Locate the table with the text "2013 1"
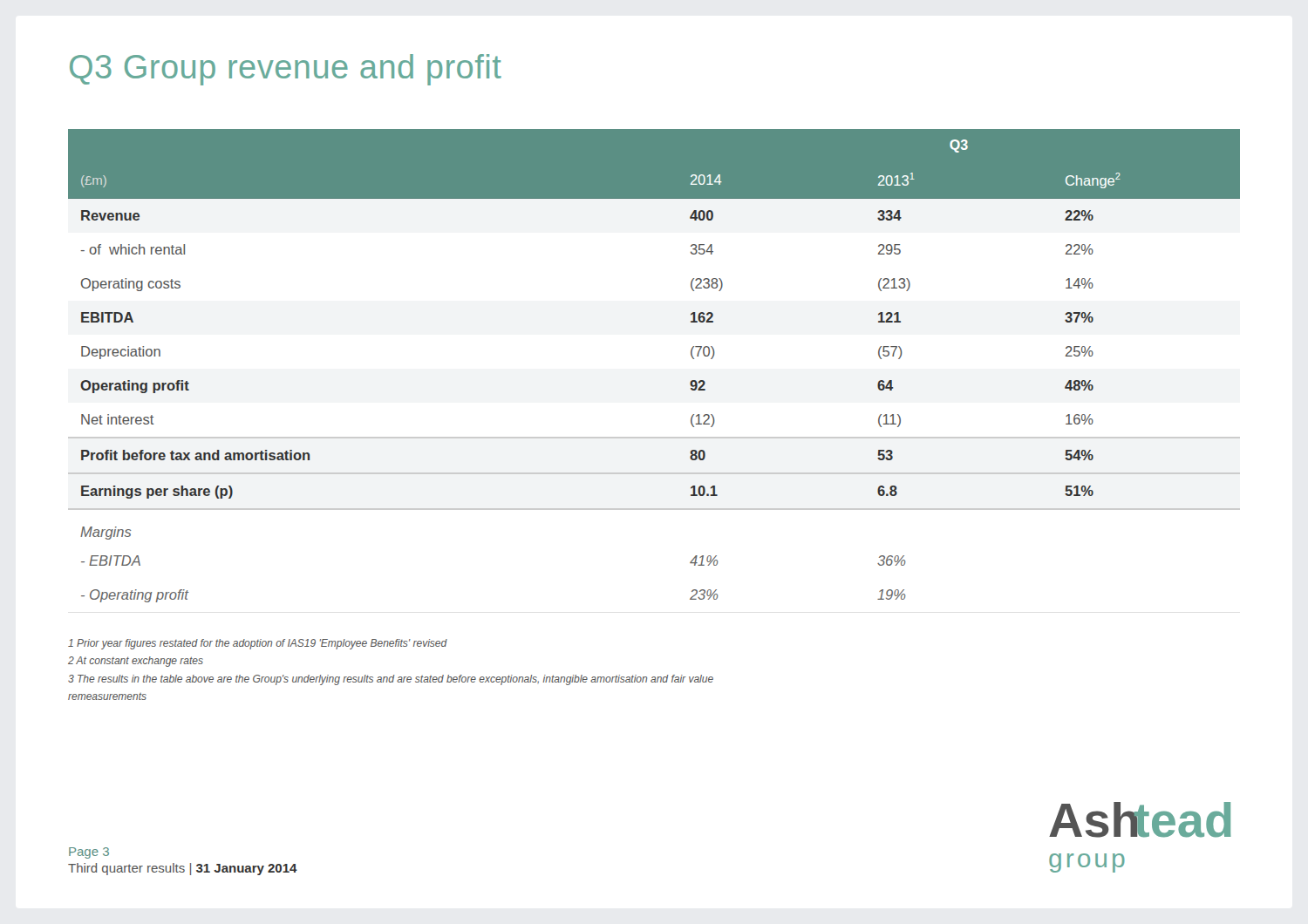The image size is (1308, 924). pos(654,371)
